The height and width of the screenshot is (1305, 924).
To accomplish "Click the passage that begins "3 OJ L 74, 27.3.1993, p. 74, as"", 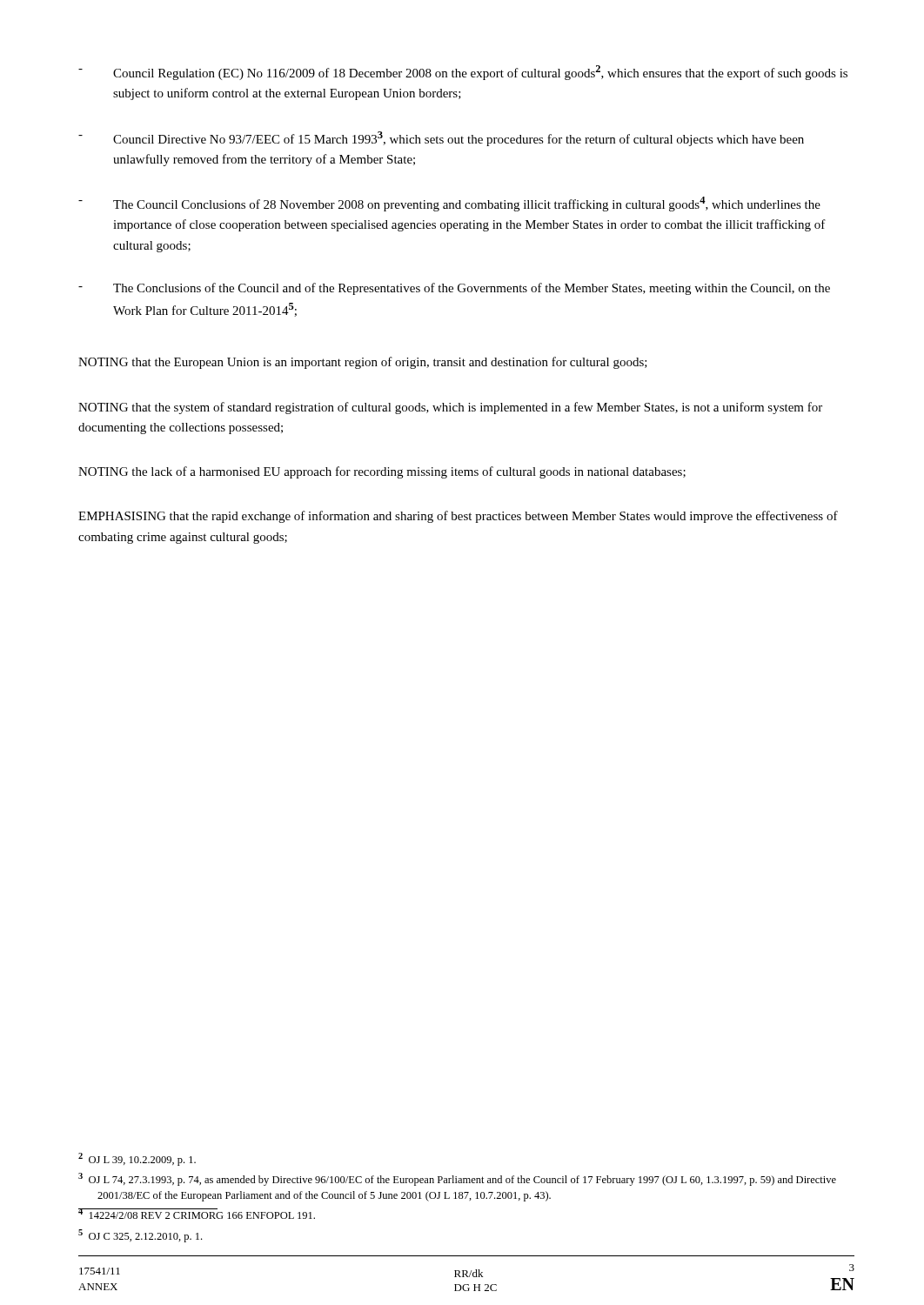I will click(x=457, y=1186).
